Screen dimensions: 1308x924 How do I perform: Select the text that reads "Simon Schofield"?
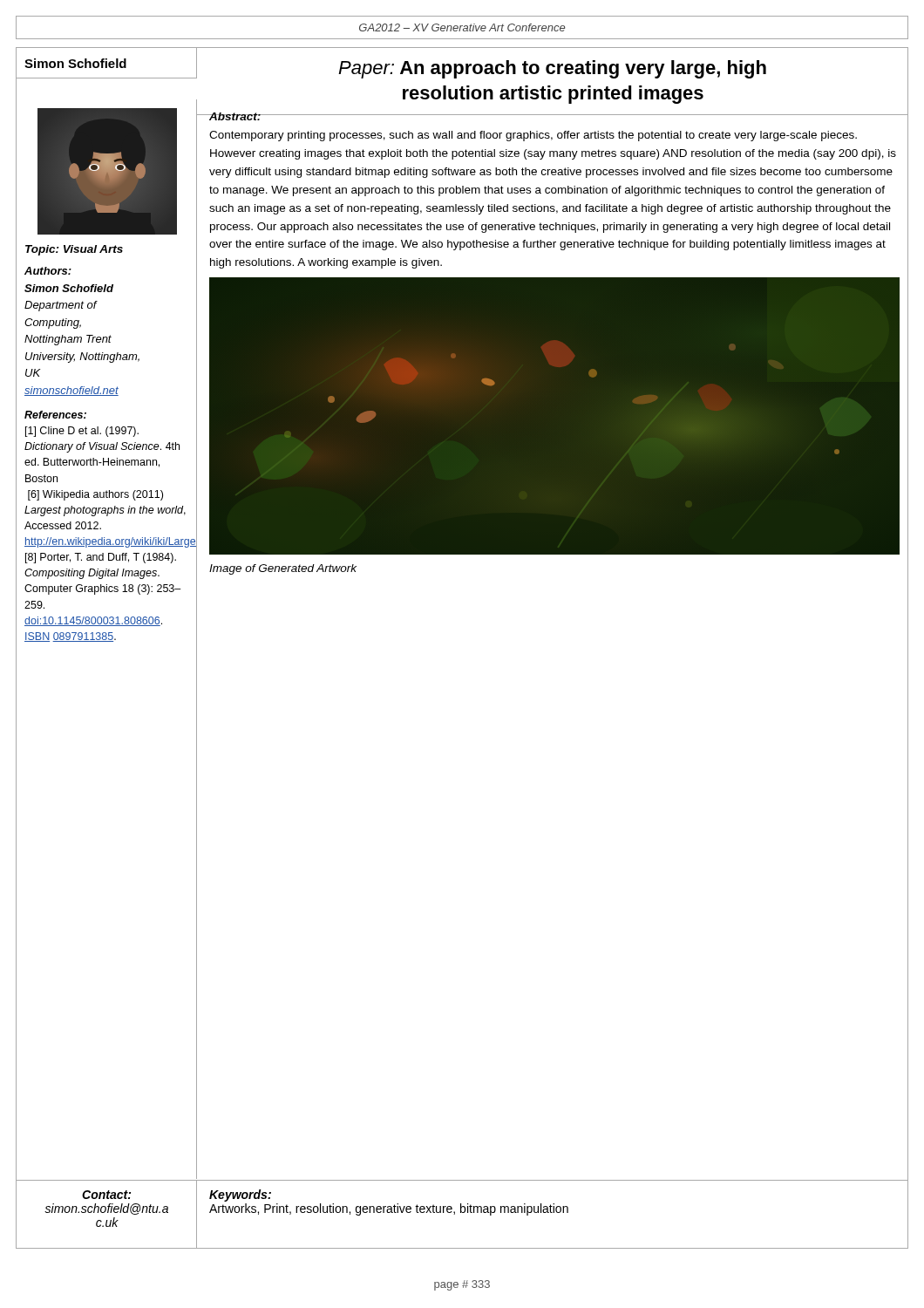point(76,63)
